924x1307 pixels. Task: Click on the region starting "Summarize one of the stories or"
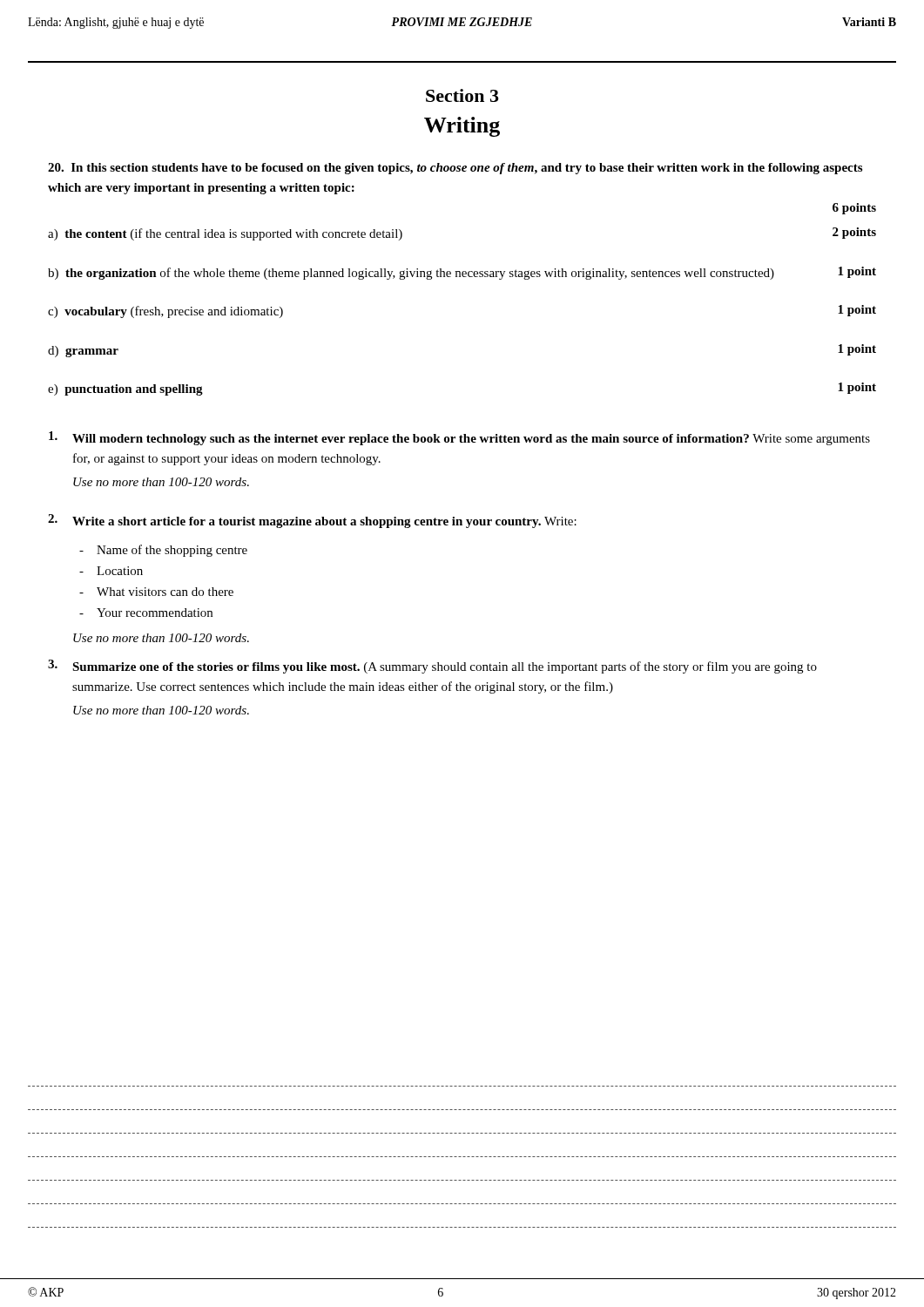pyautogui.click(x=462, y=689)
